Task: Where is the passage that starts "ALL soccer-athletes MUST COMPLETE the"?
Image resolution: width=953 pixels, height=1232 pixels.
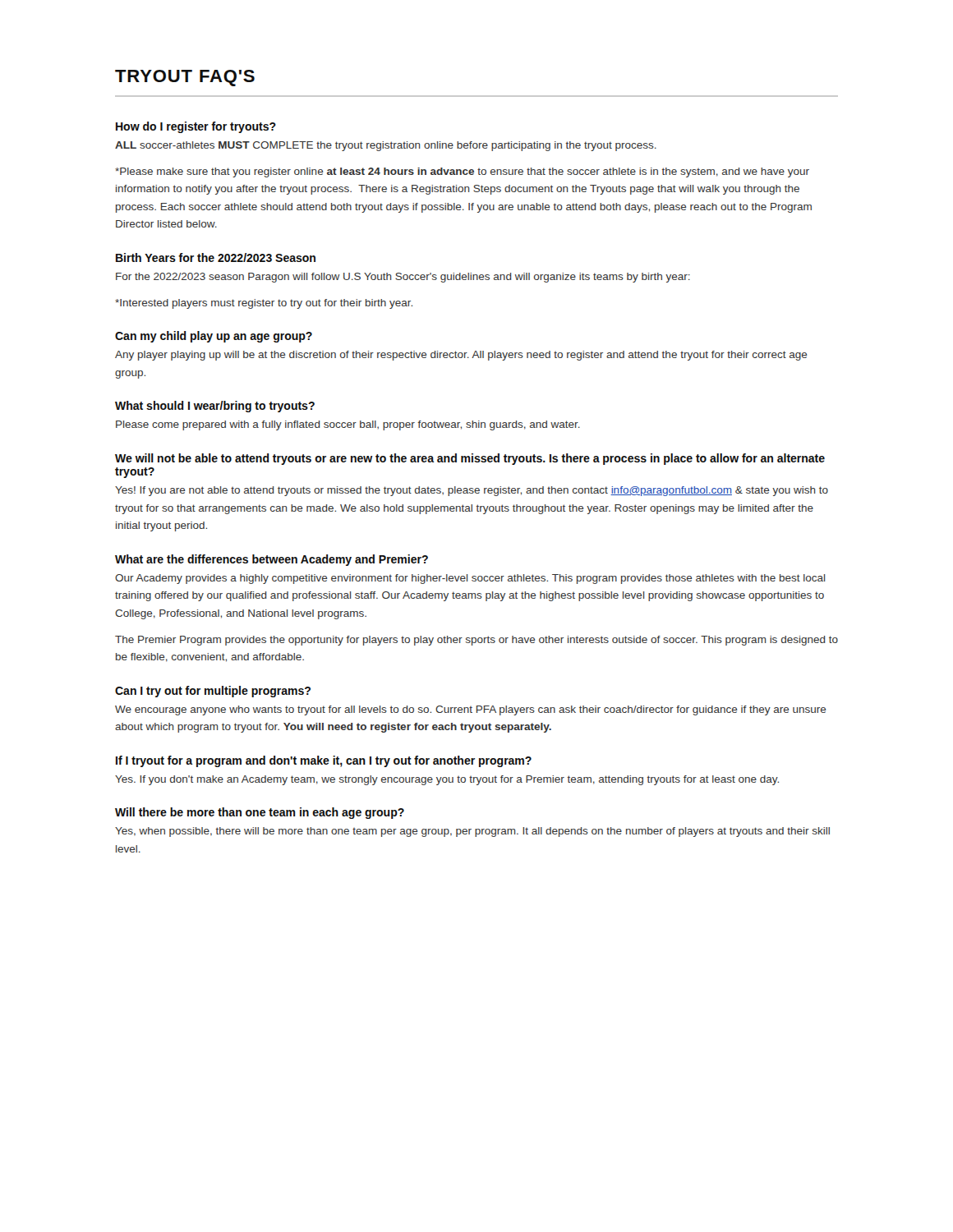Action: click(386, 145)
